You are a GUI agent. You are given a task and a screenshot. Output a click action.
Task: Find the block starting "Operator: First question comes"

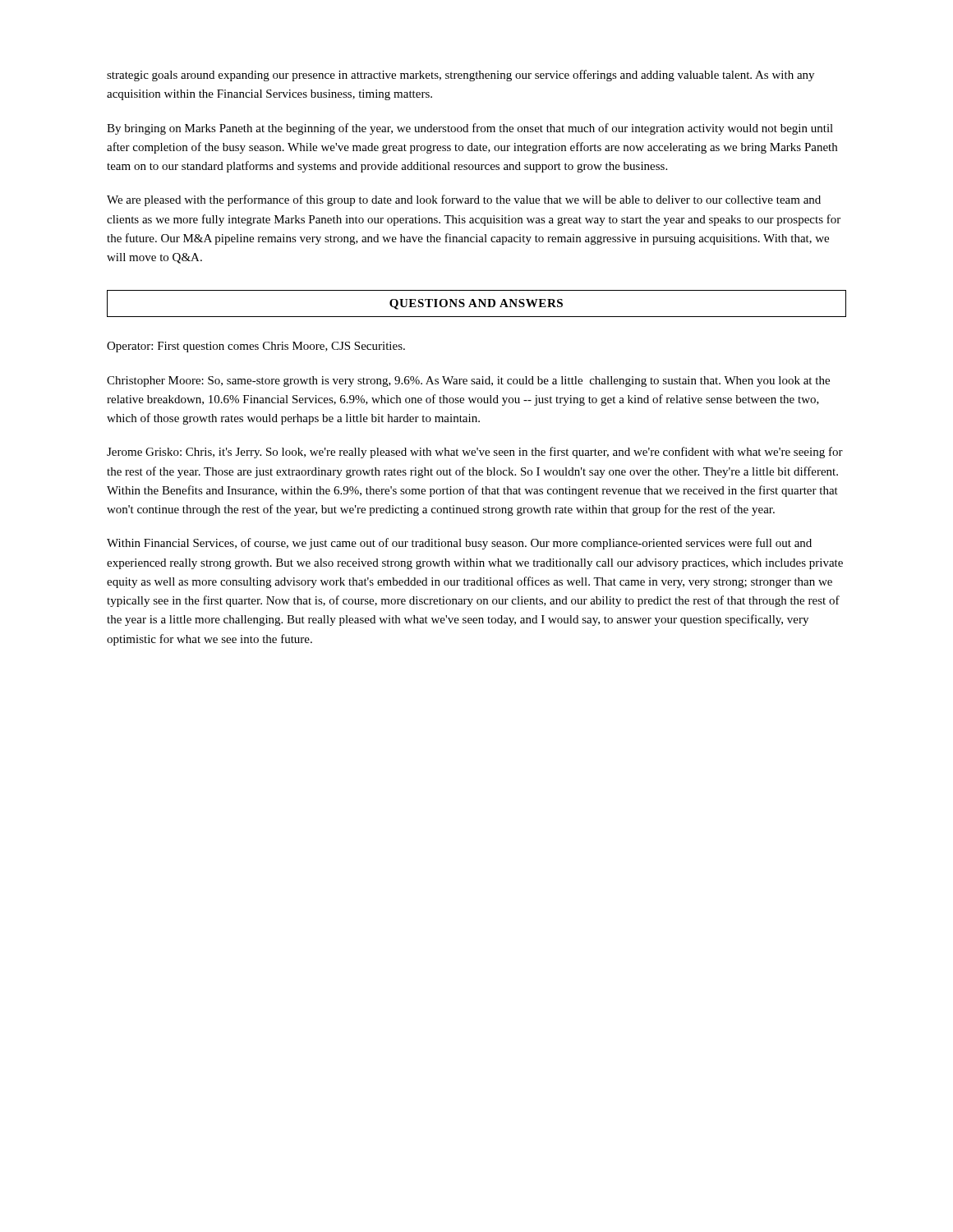256,346
